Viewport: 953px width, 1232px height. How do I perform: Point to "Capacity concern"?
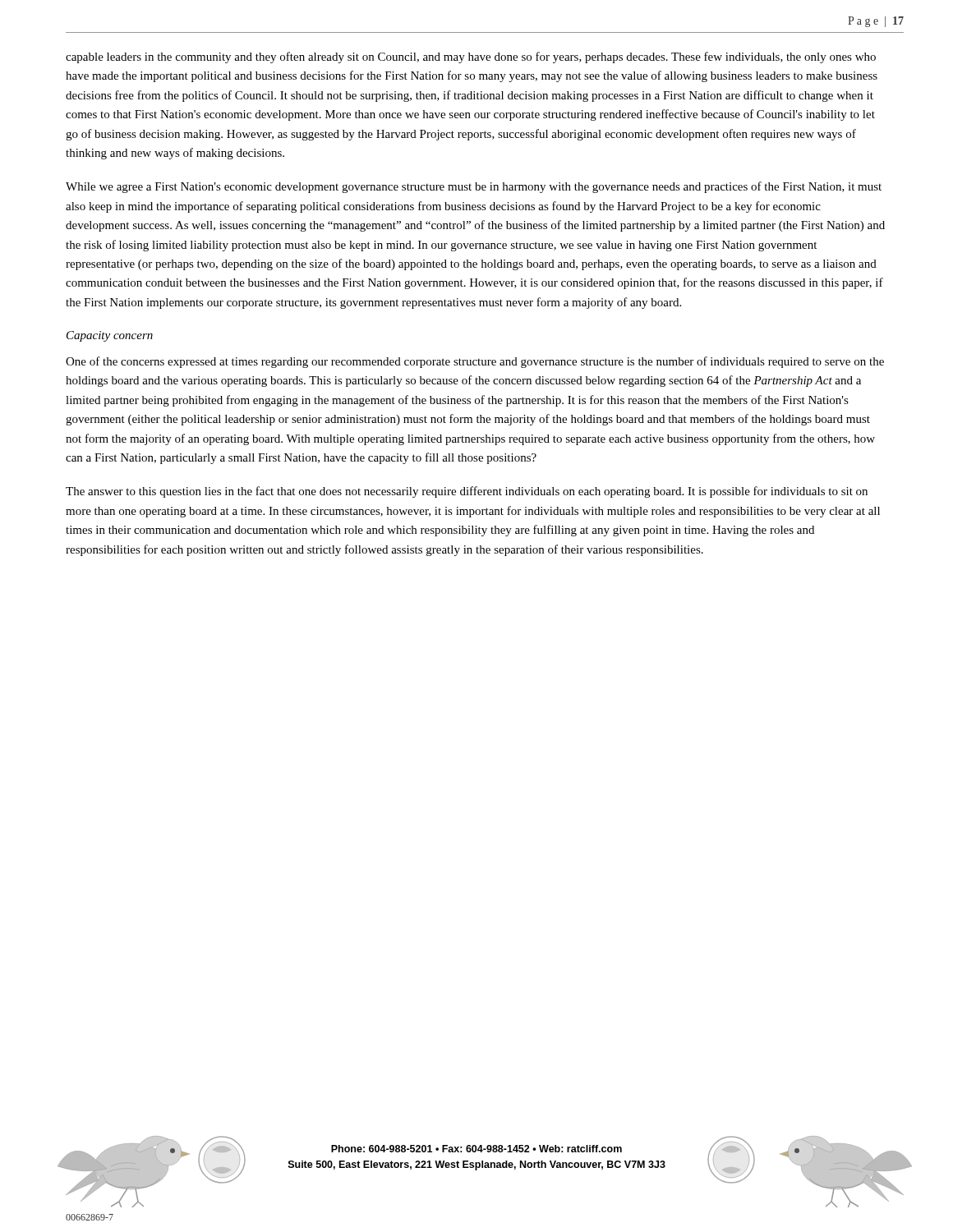point(109,335)
